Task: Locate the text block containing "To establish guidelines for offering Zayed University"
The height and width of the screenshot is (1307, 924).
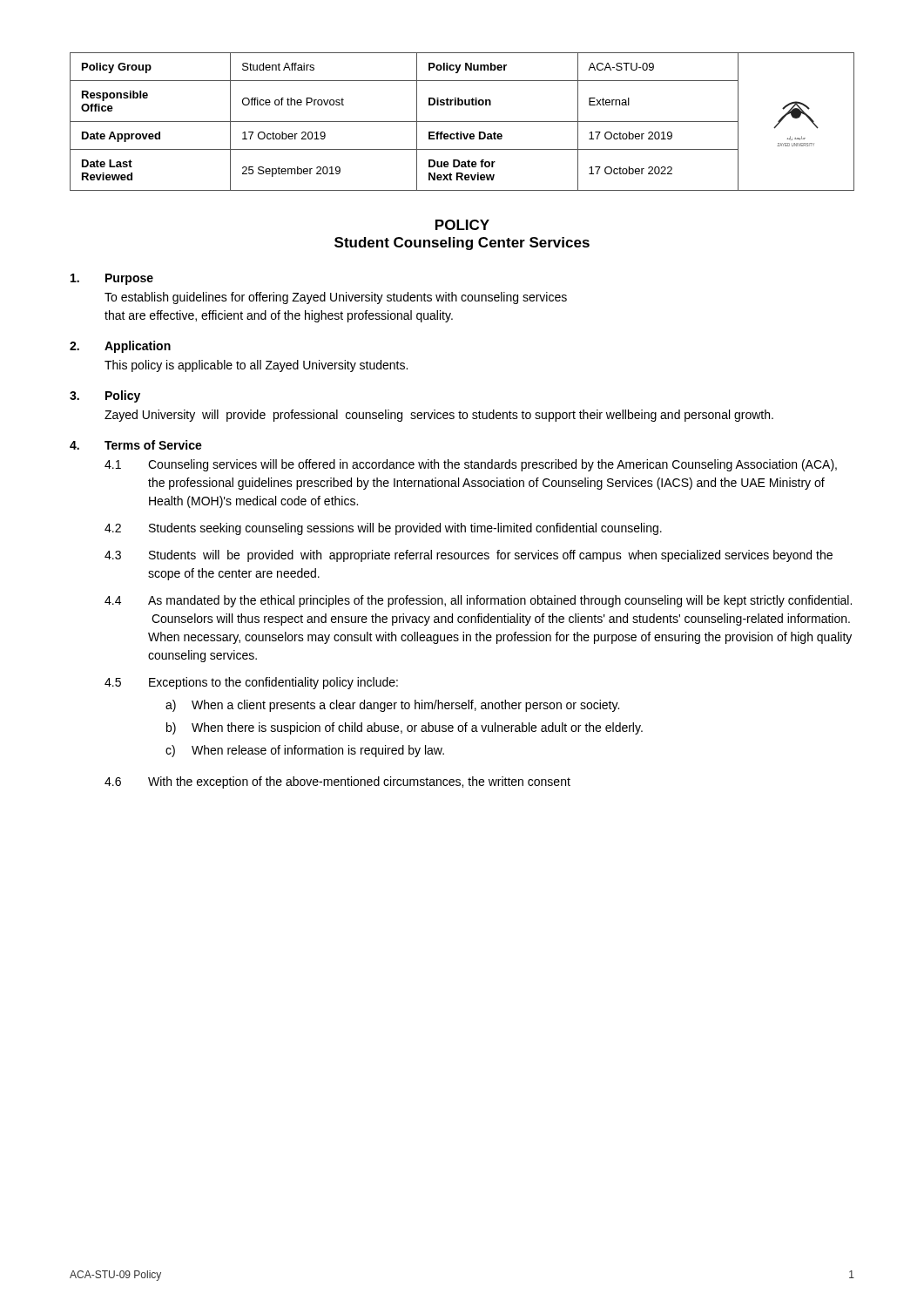Action: tap(336, 306)
